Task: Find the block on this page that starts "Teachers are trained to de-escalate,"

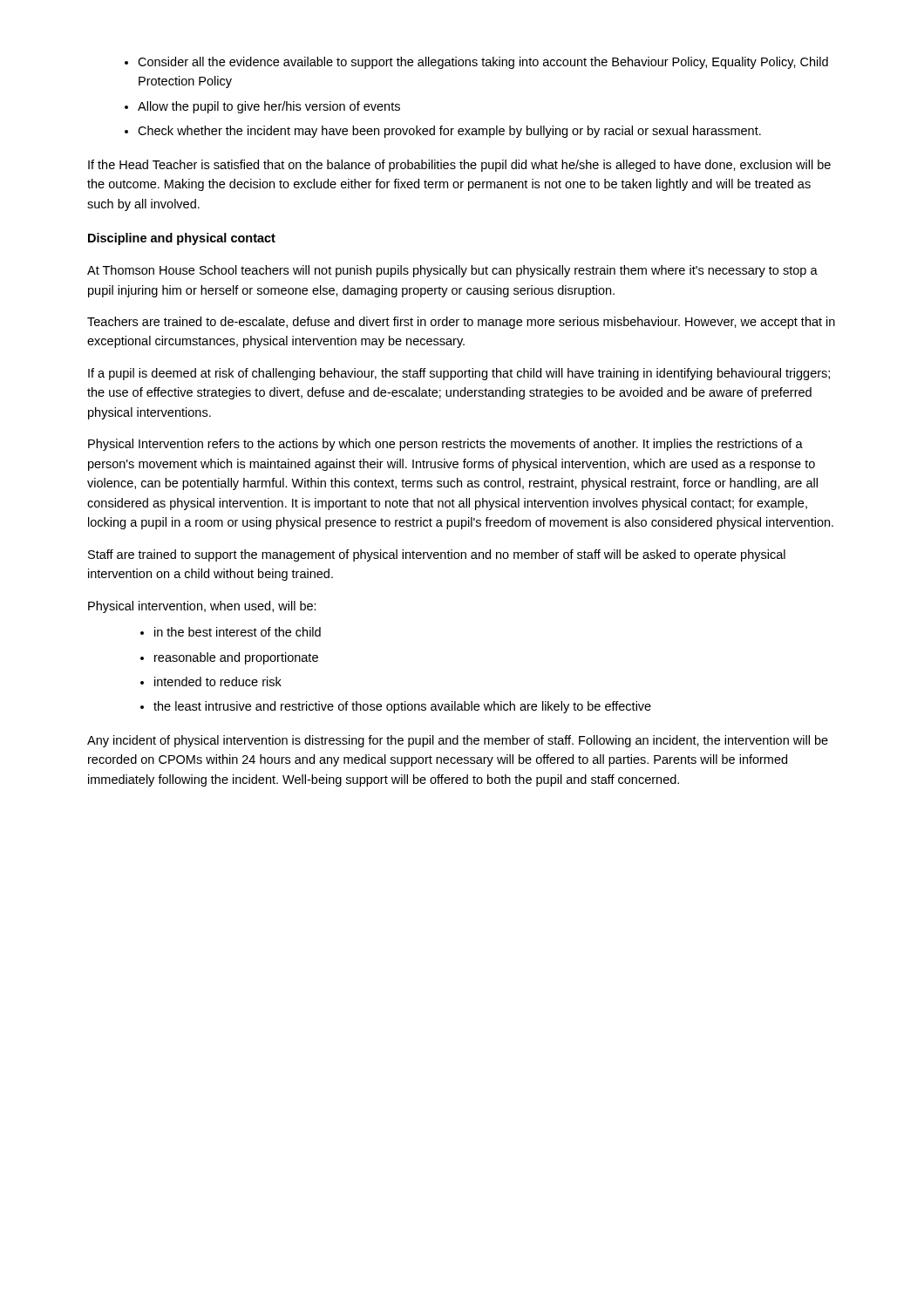Action: pos(462,332)
